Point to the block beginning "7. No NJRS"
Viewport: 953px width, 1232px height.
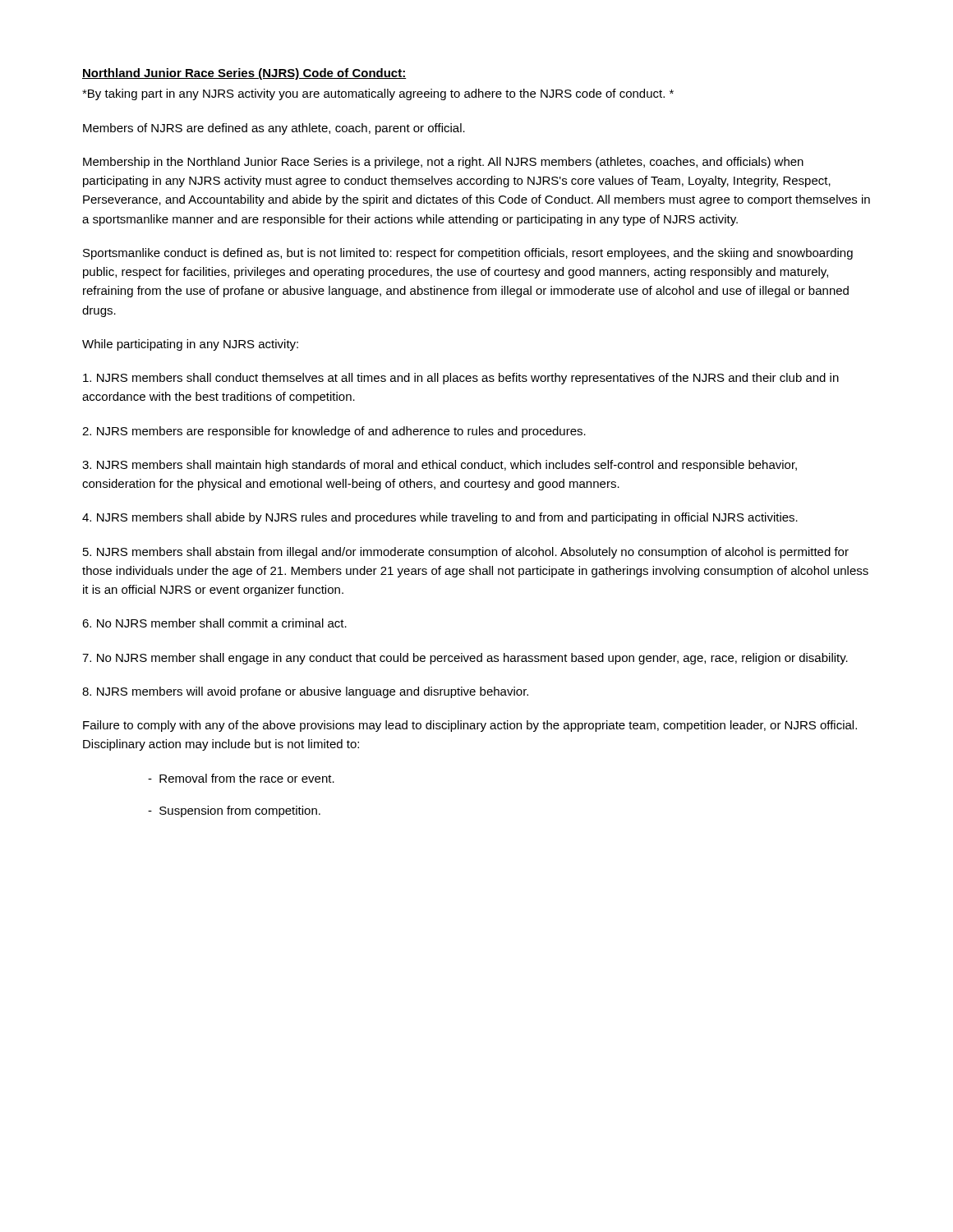(x=465, y=657)
